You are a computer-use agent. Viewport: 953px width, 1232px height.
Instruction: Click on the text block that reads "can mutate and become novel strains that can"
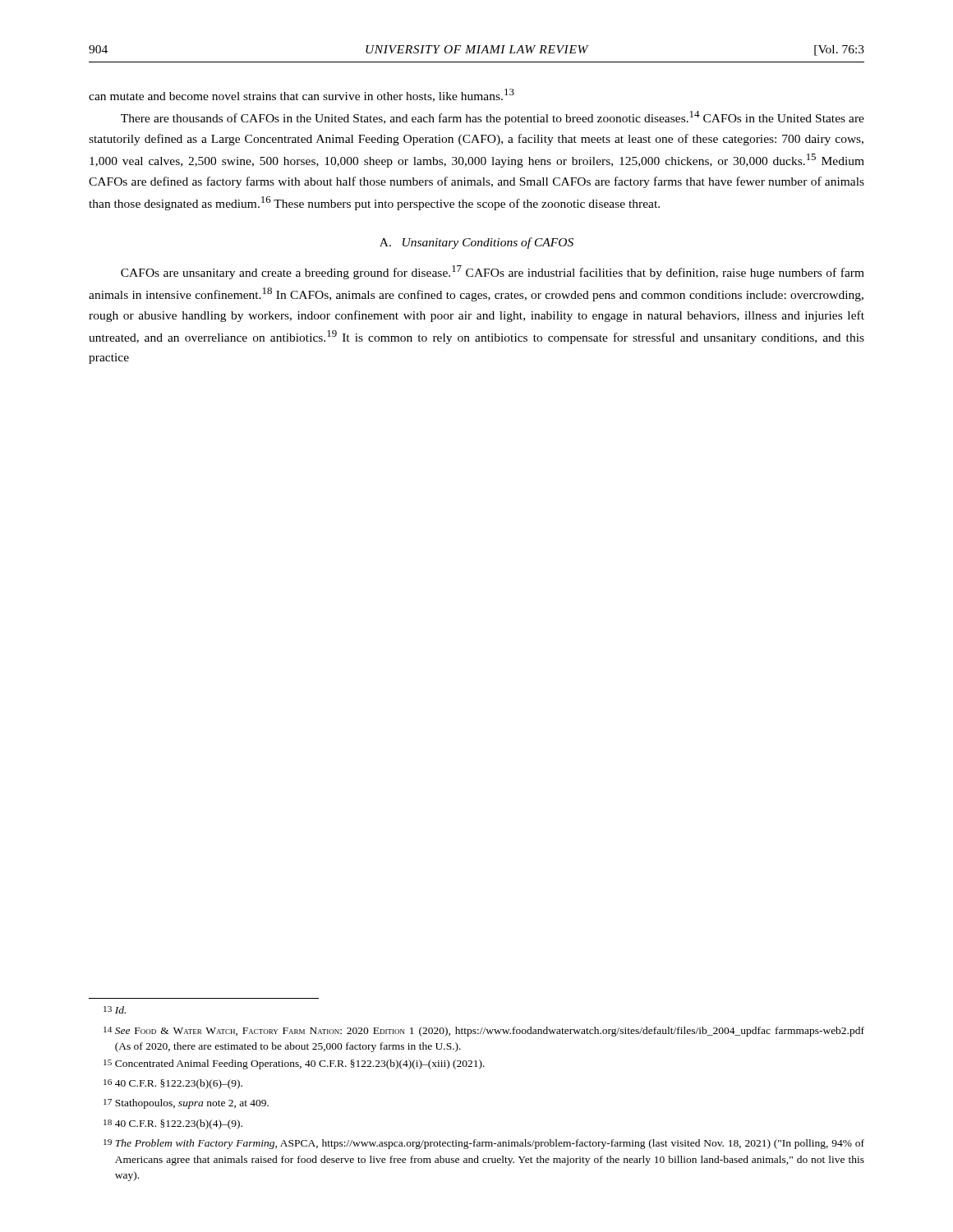(x=301, y=94)
